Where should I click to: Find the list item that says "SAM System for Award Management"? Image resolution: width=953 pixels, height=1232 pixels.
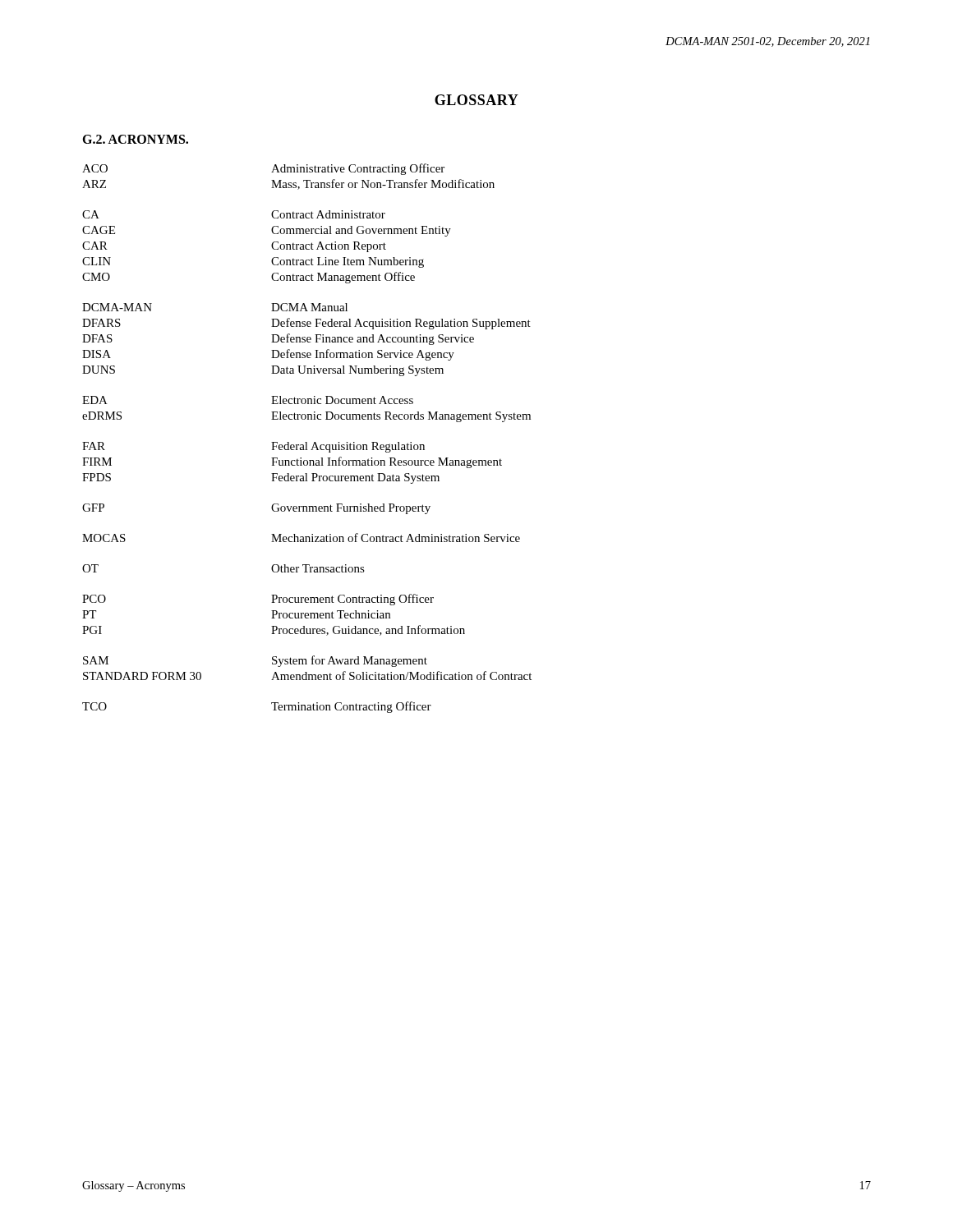[94, 661]
